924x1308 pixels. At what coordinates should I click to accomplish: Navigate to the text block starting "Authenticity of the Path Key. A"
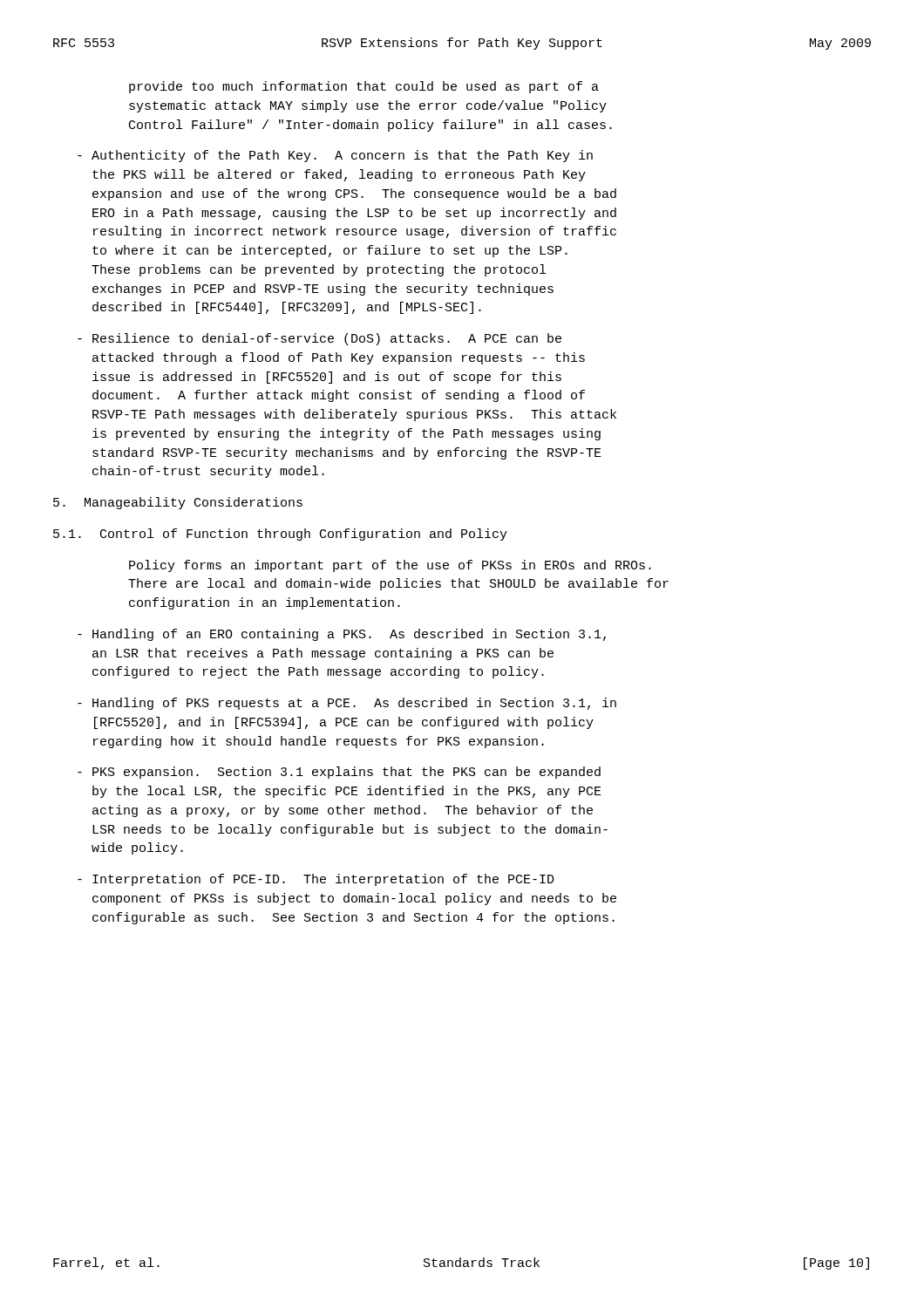[x=335, y=233]
